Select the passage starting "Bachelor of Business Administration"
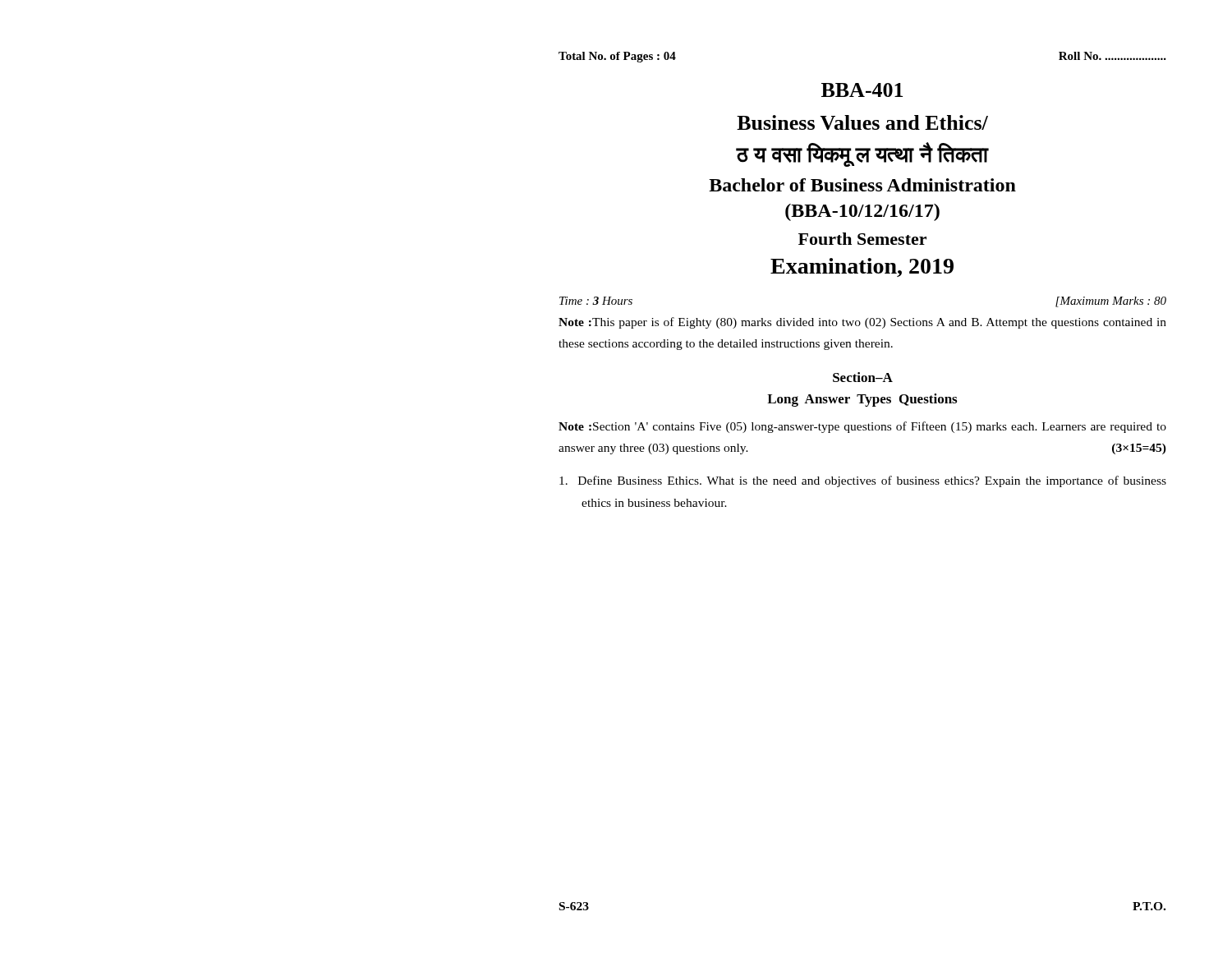This screenshot has width=1232, height=953. click(x=862, y=185)
